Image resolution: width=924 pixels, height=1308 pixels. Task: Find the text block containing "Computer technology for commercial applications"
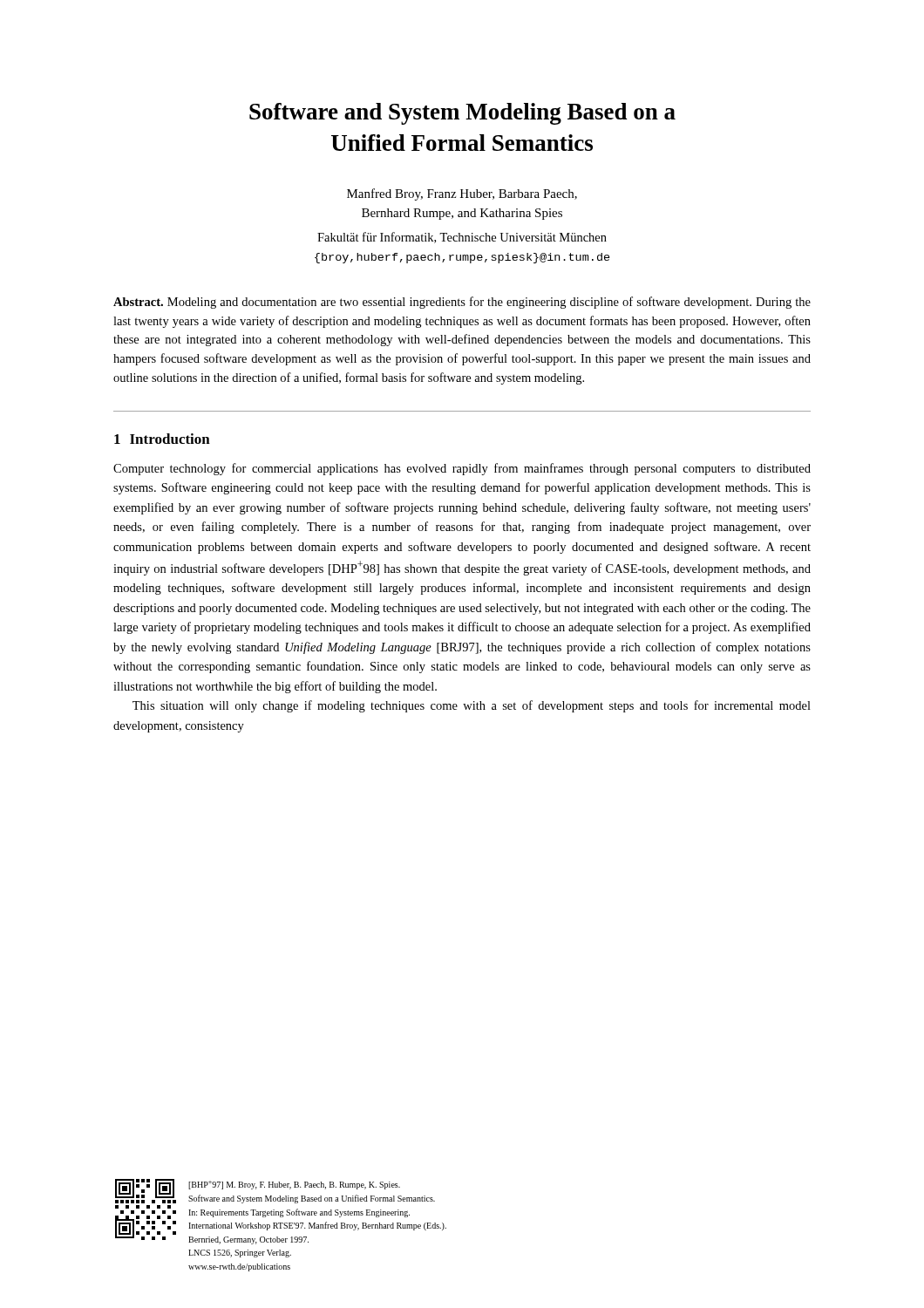[462, 597]
